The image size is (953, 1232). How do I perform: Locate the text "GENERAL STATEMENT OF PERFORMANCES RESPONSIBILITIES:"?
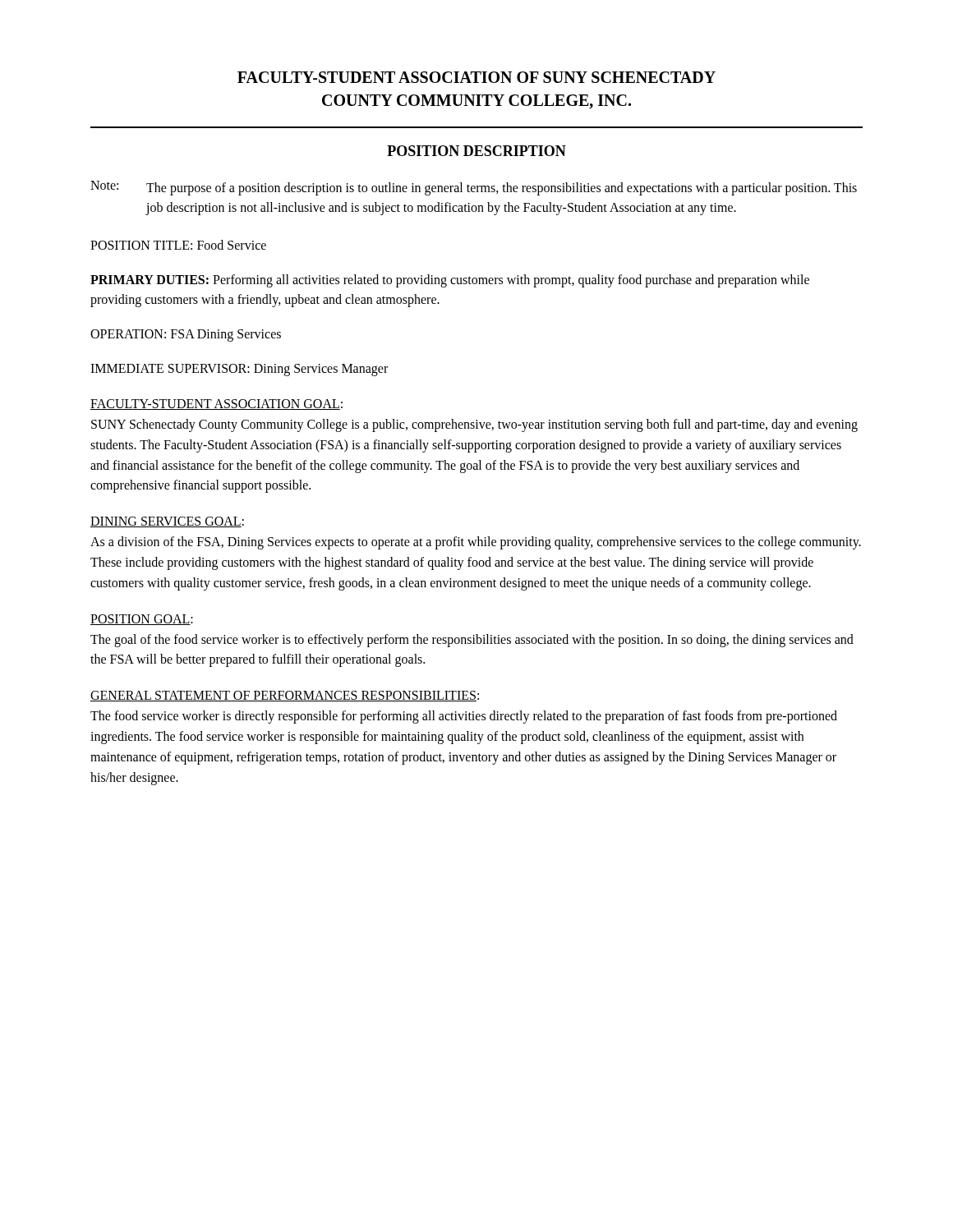pos(285,695)
